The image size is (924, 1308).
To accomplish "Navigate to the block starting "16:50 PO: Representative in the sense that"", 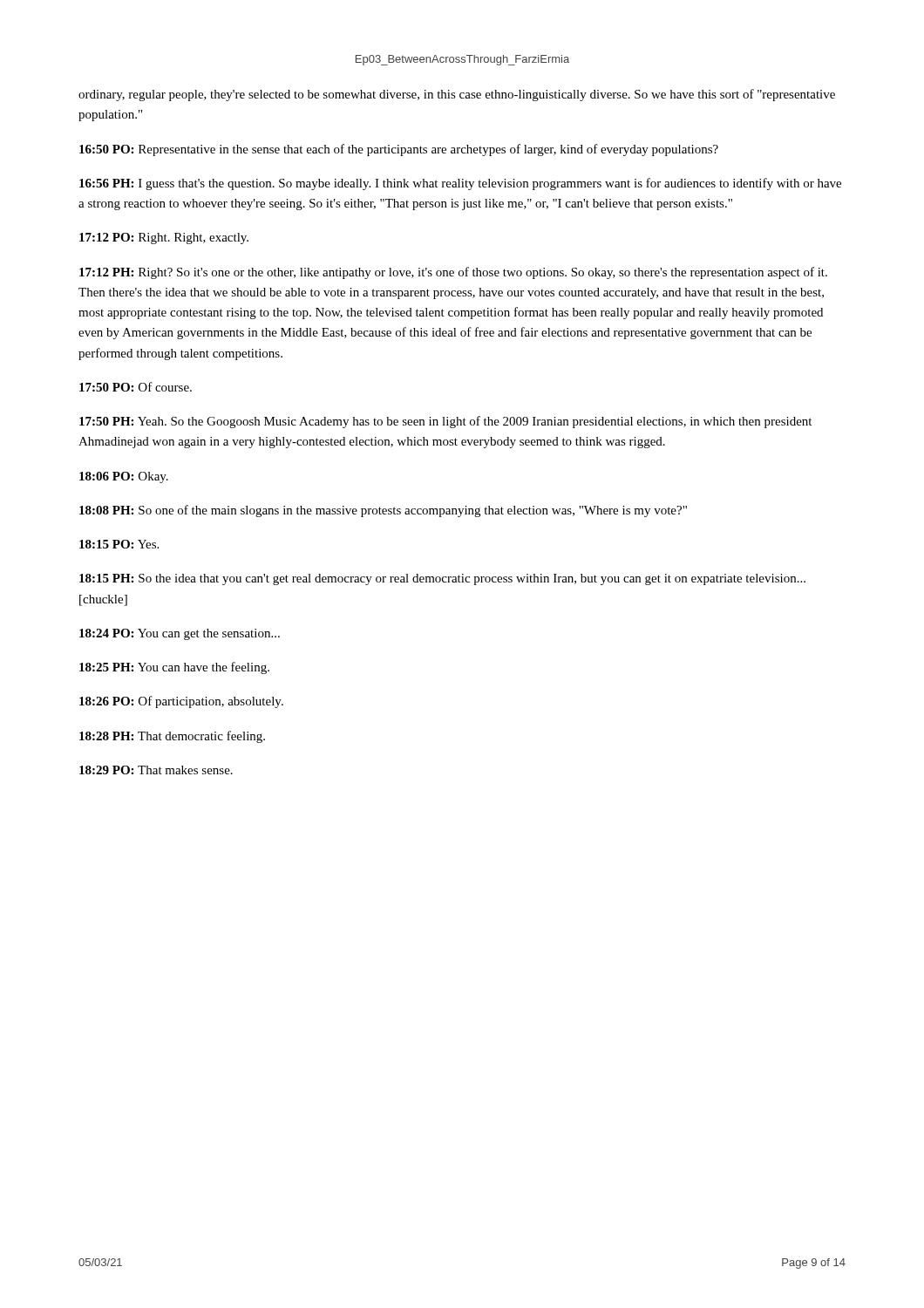I will point(398,149).
